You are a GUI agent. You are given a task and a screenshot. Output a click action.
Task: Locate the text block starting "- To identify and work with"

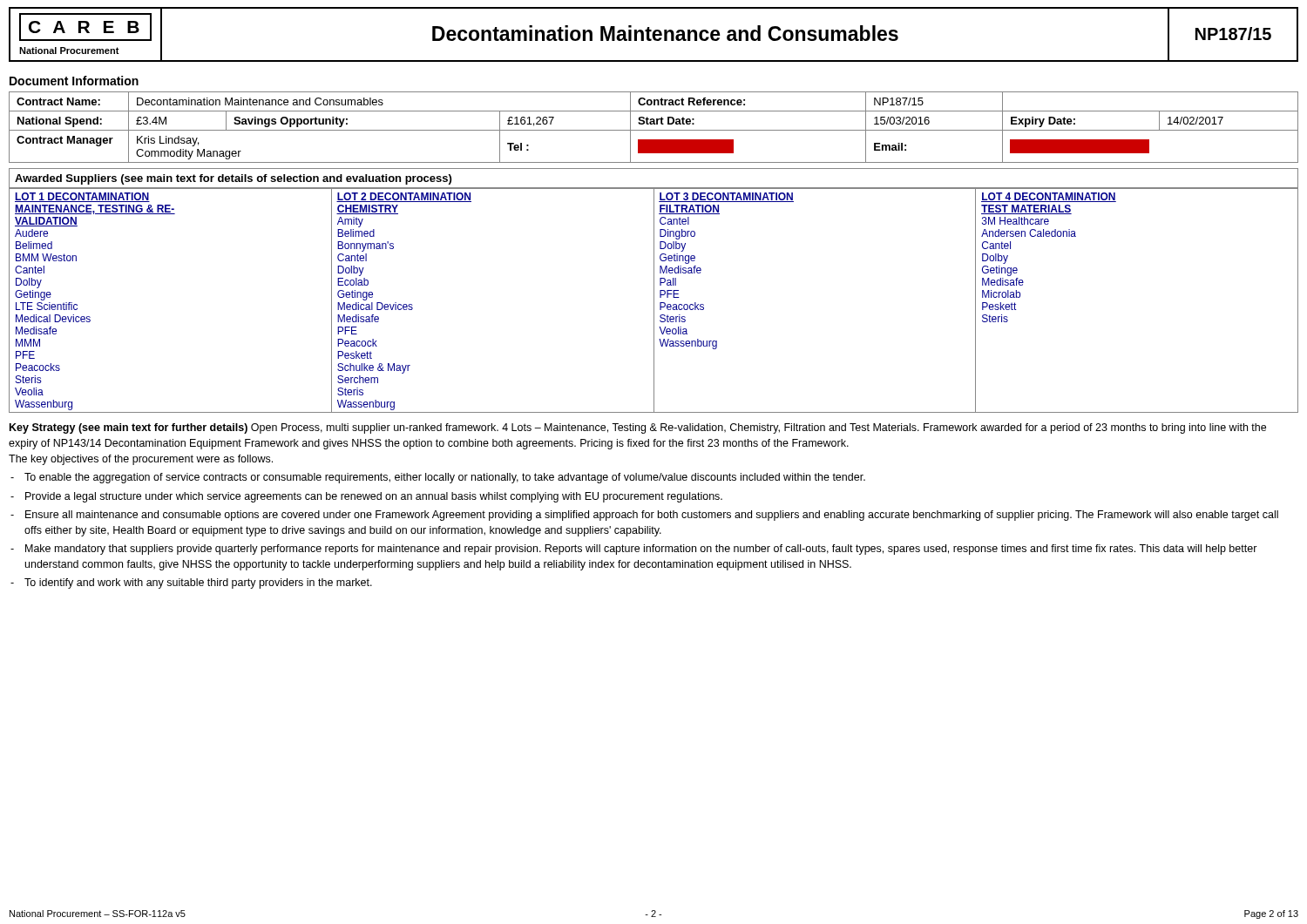click(x=198, y=583)
